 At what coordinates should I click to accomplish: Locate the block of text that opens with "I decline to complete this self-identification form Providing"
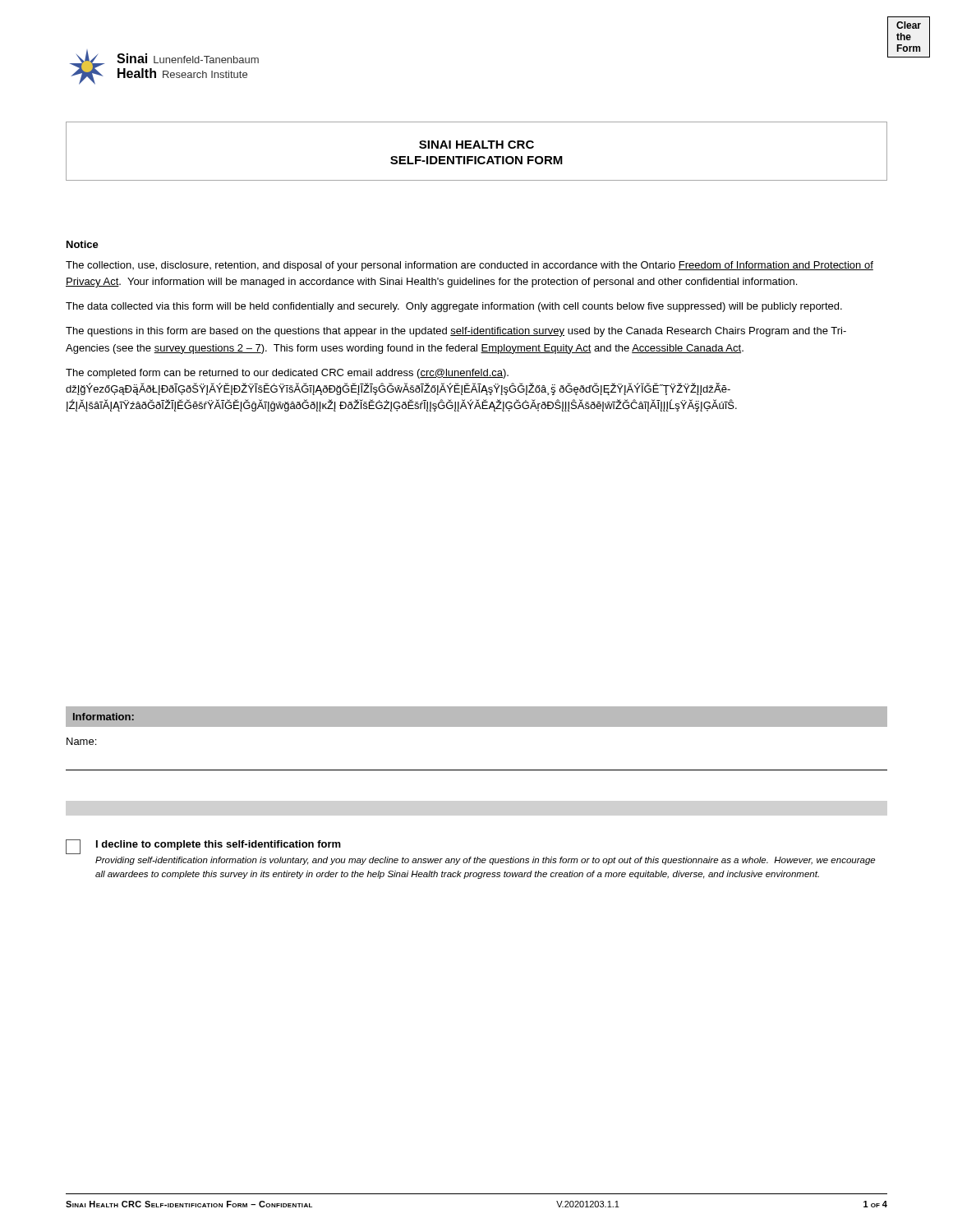(476, 860)
